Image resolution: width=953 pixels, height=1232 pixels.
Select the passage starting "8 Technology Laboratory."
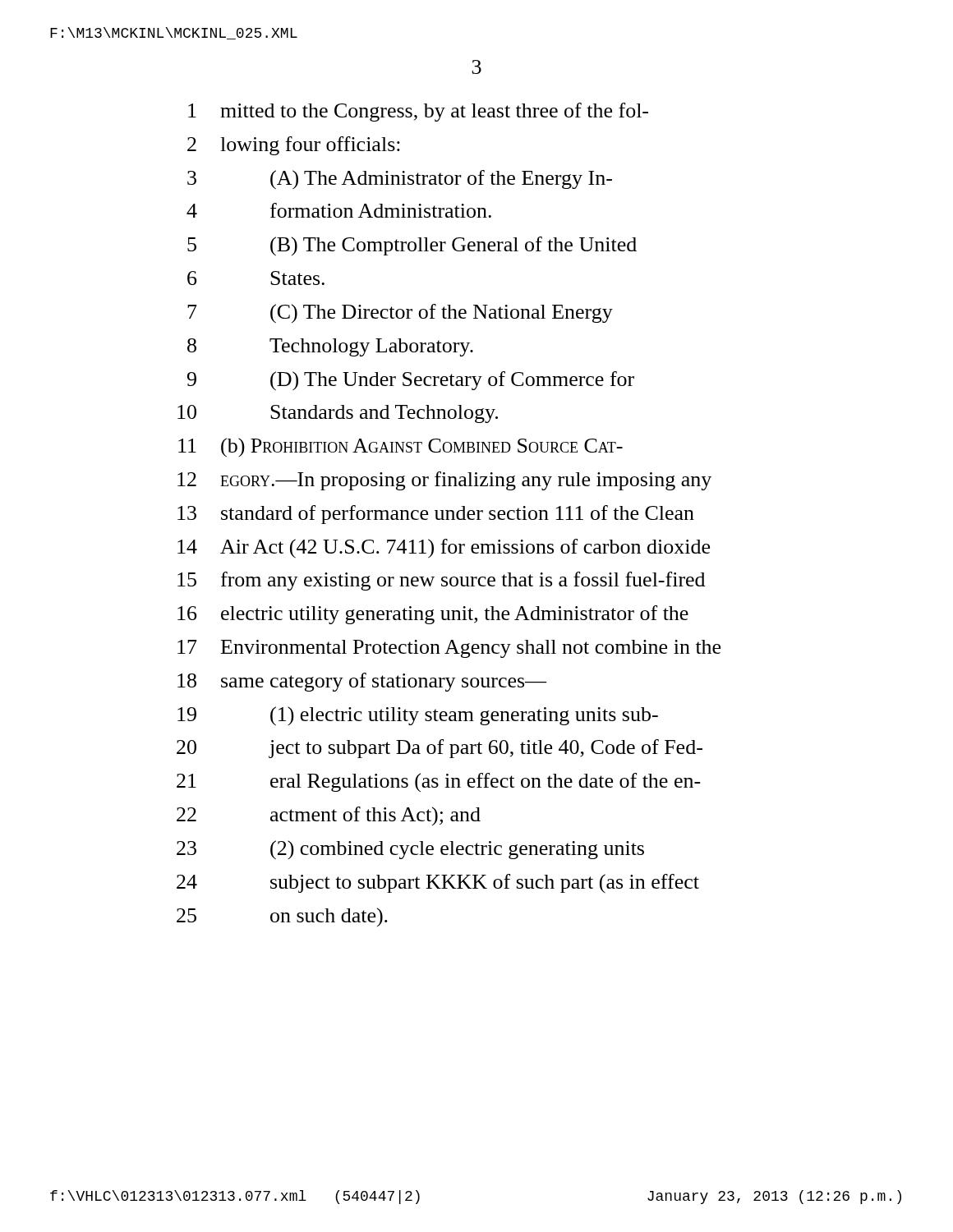(330, 347)
